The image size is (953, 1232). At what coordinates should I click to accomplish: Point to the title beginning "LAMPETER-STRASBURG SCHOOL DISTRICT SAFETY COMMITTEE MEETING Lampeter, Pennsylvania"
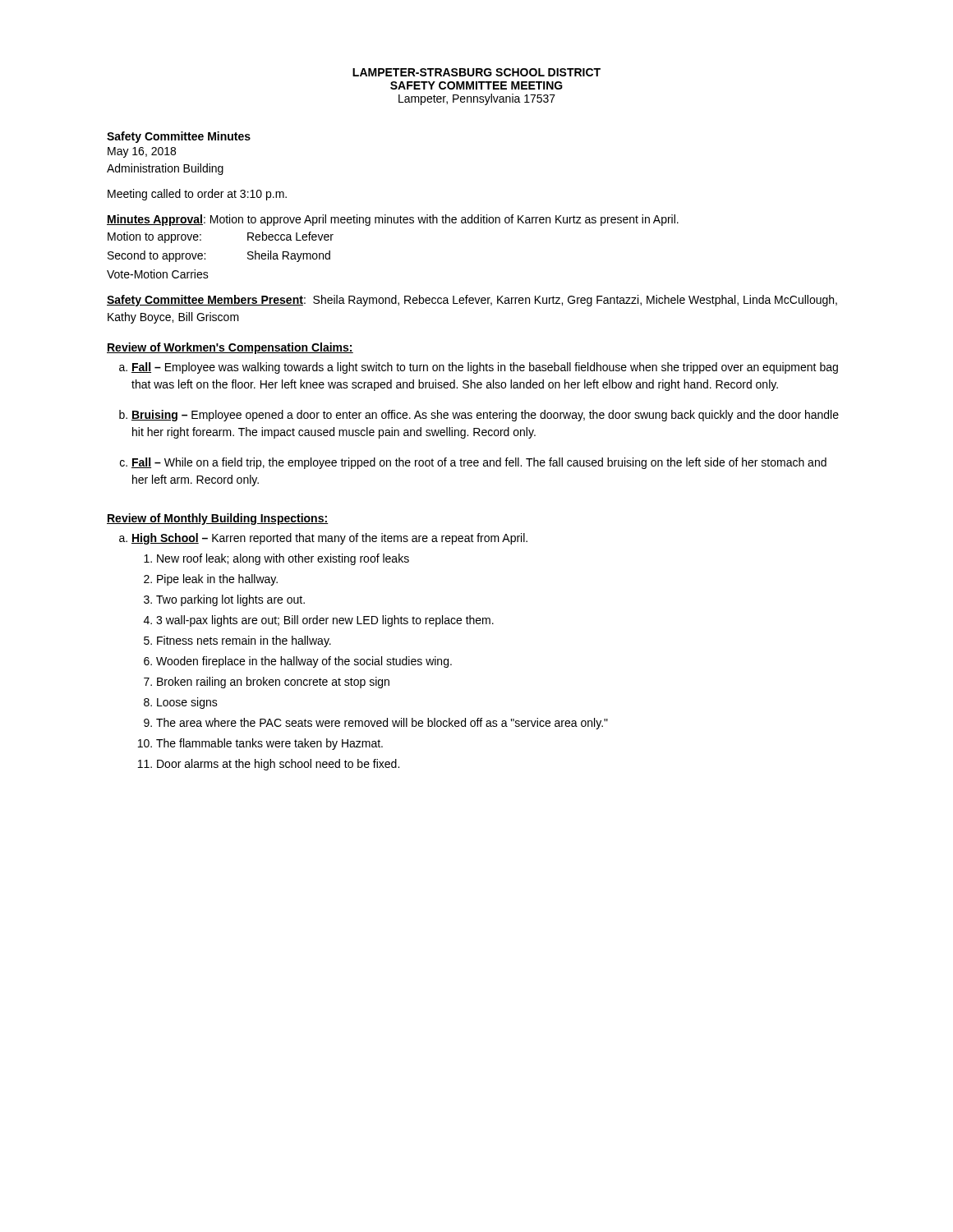point(476,85)
